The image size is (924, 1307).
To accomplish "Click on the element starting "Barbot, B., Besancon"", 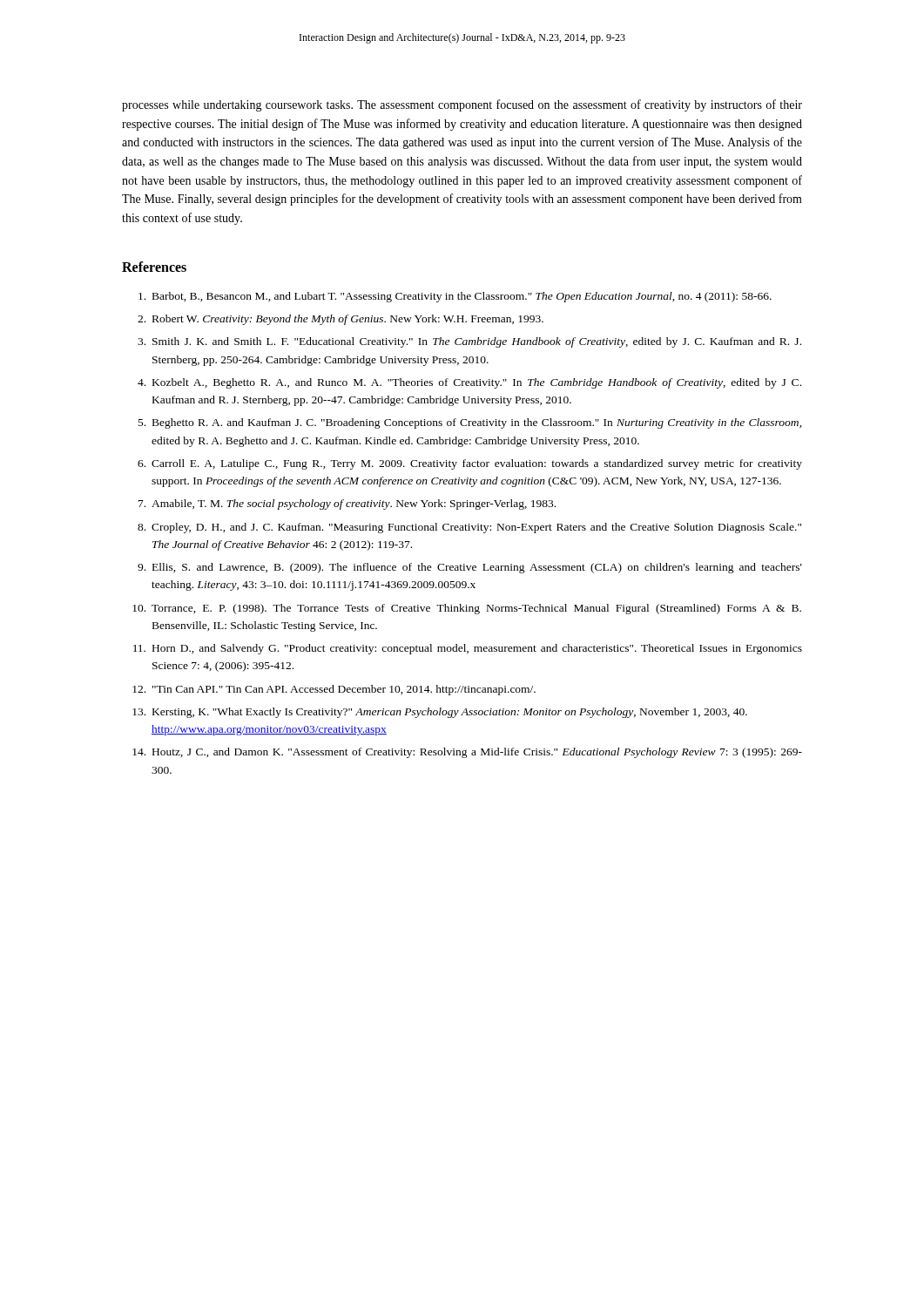I will (462, 296).
